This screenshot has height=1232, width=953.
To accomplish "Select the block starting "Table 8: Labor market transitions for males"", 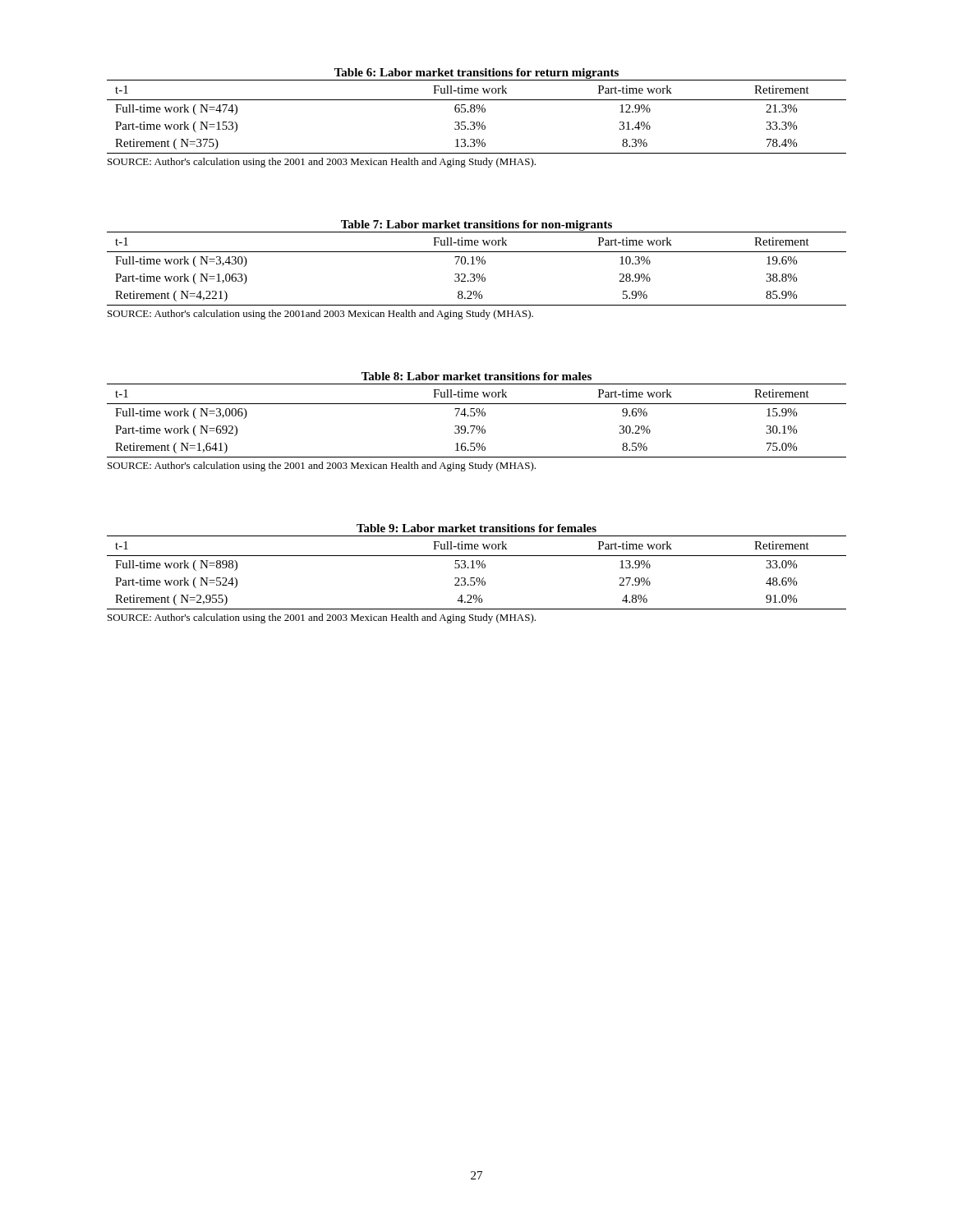I will coord(476,376).
